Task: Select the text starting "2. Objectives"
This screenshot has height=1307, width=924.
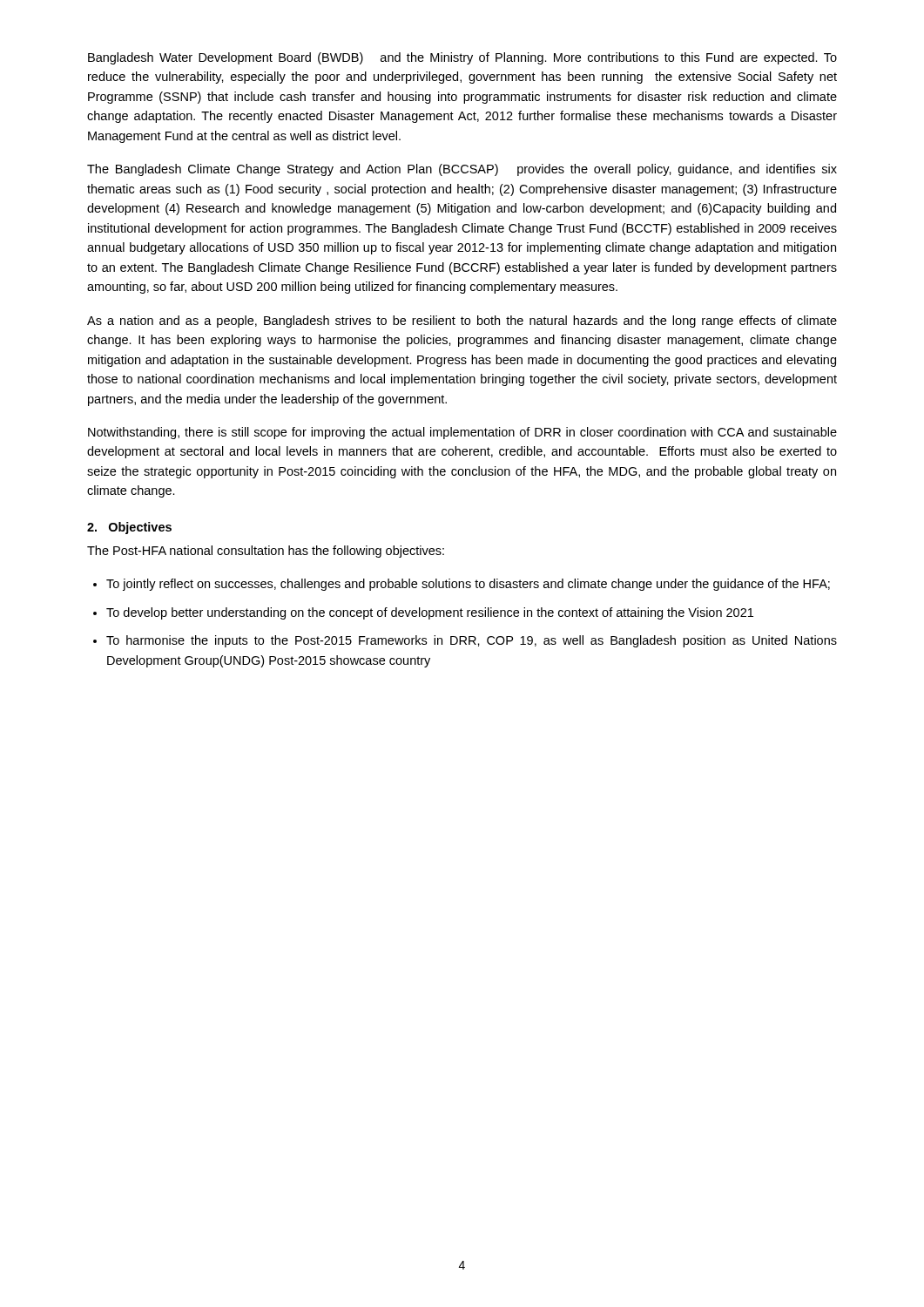Action: tap(130, 527)
